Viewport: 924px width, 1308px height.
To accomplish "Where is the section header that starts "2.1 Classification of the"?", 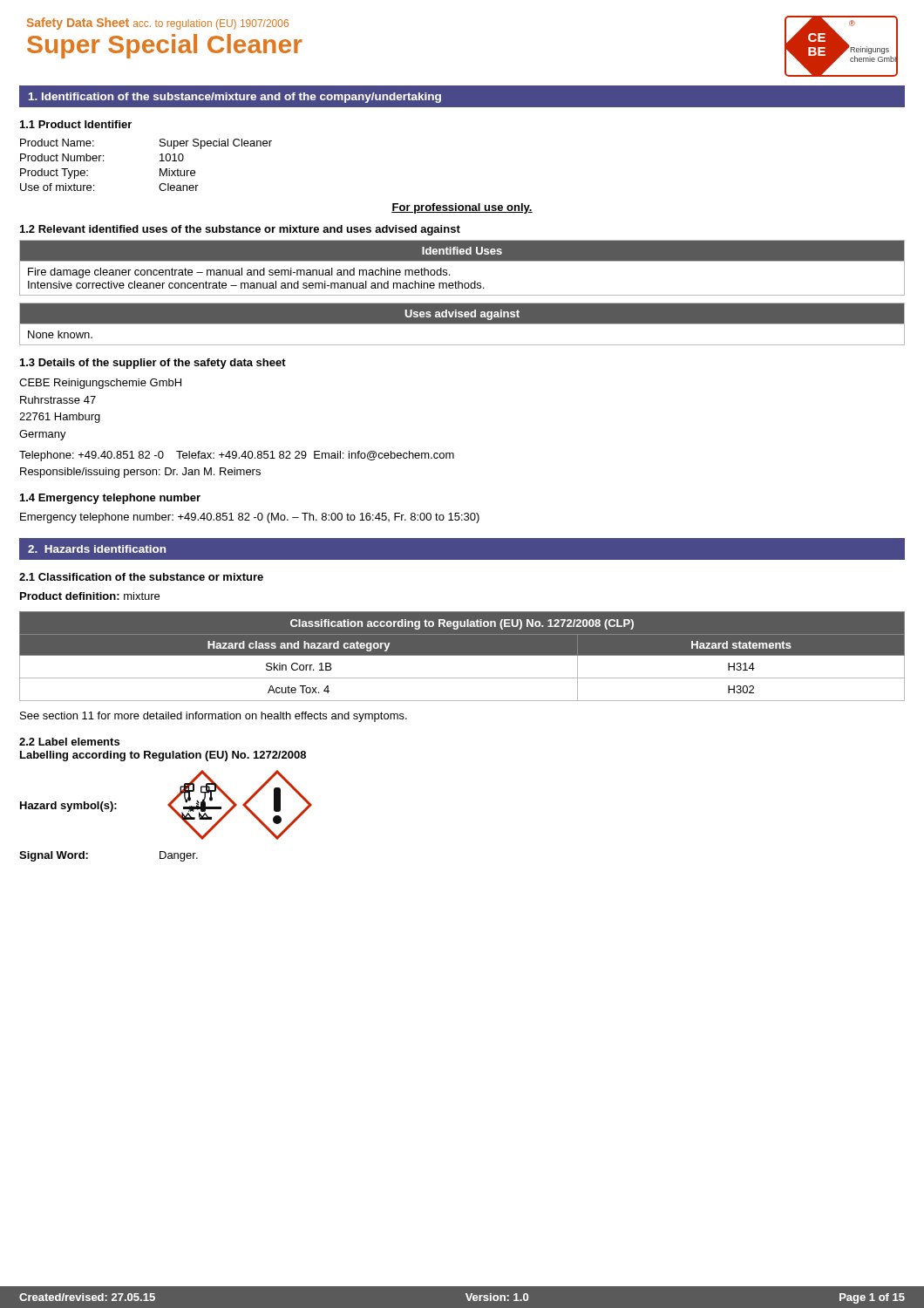I will (141, 576).
